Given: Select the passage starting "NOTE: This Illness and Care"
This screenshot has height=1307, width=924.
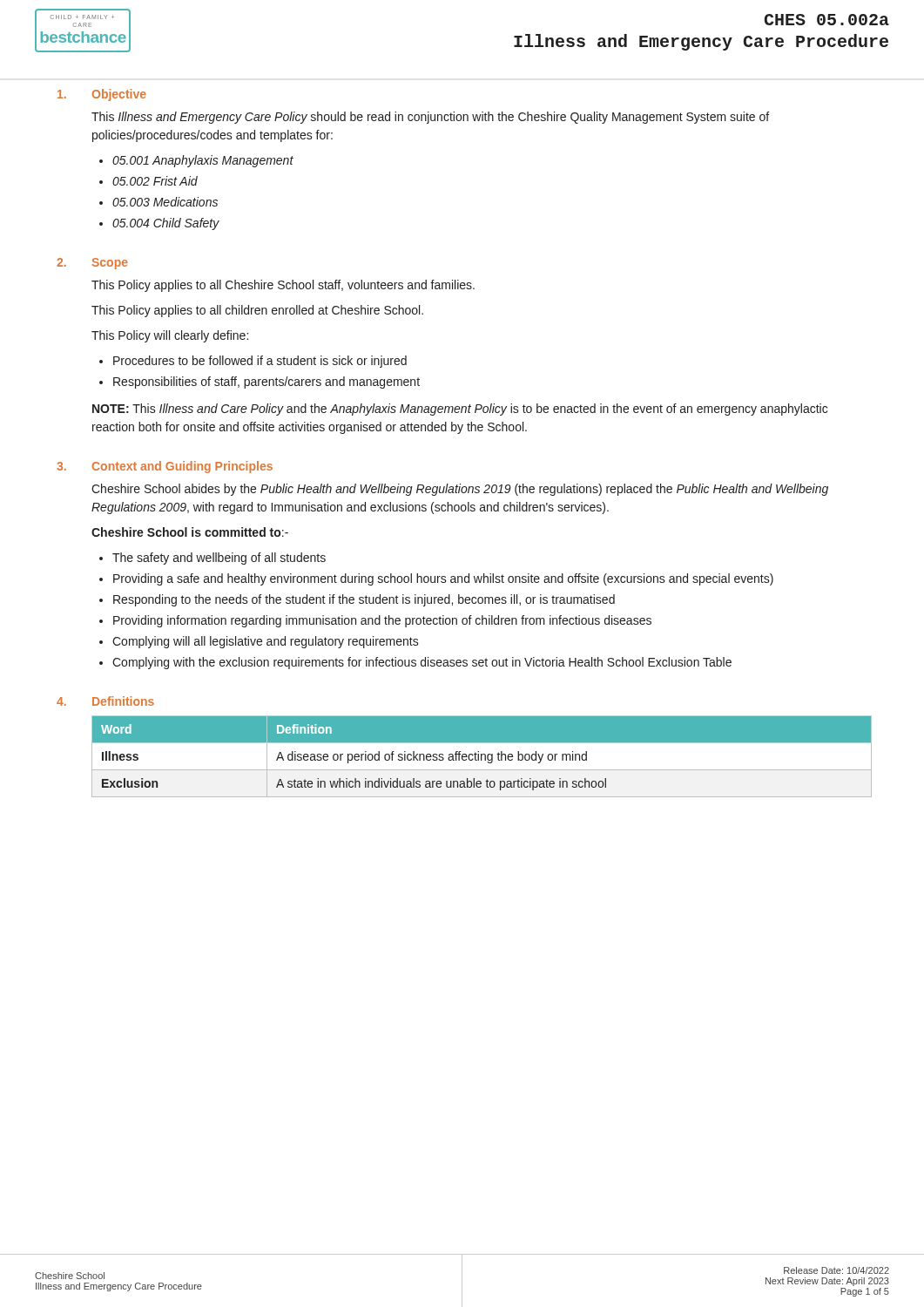Looking at the screenshot, I should (460, 418).
